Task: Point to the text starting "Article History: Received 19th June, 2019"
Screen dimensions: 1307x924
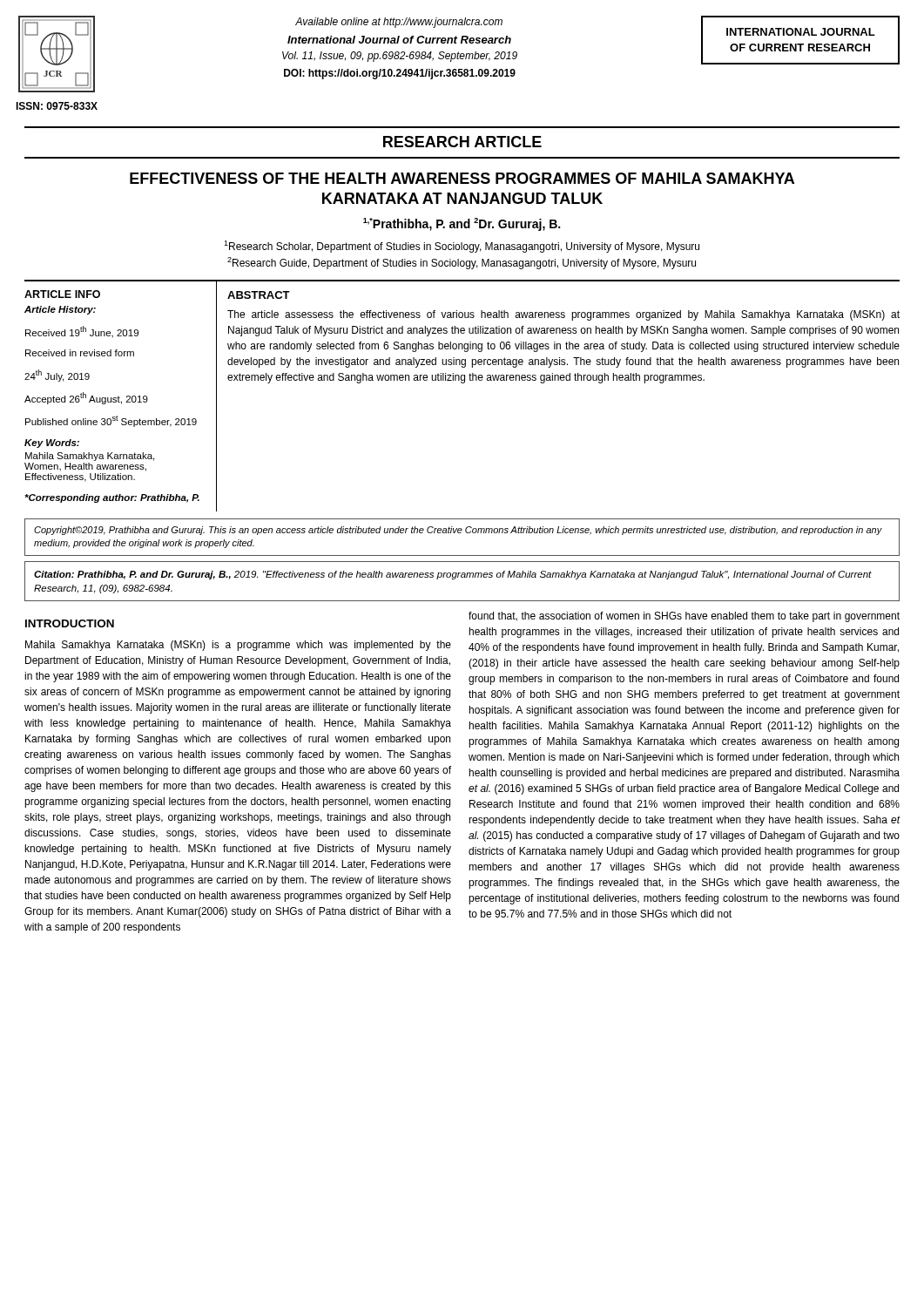Action: 116,366
